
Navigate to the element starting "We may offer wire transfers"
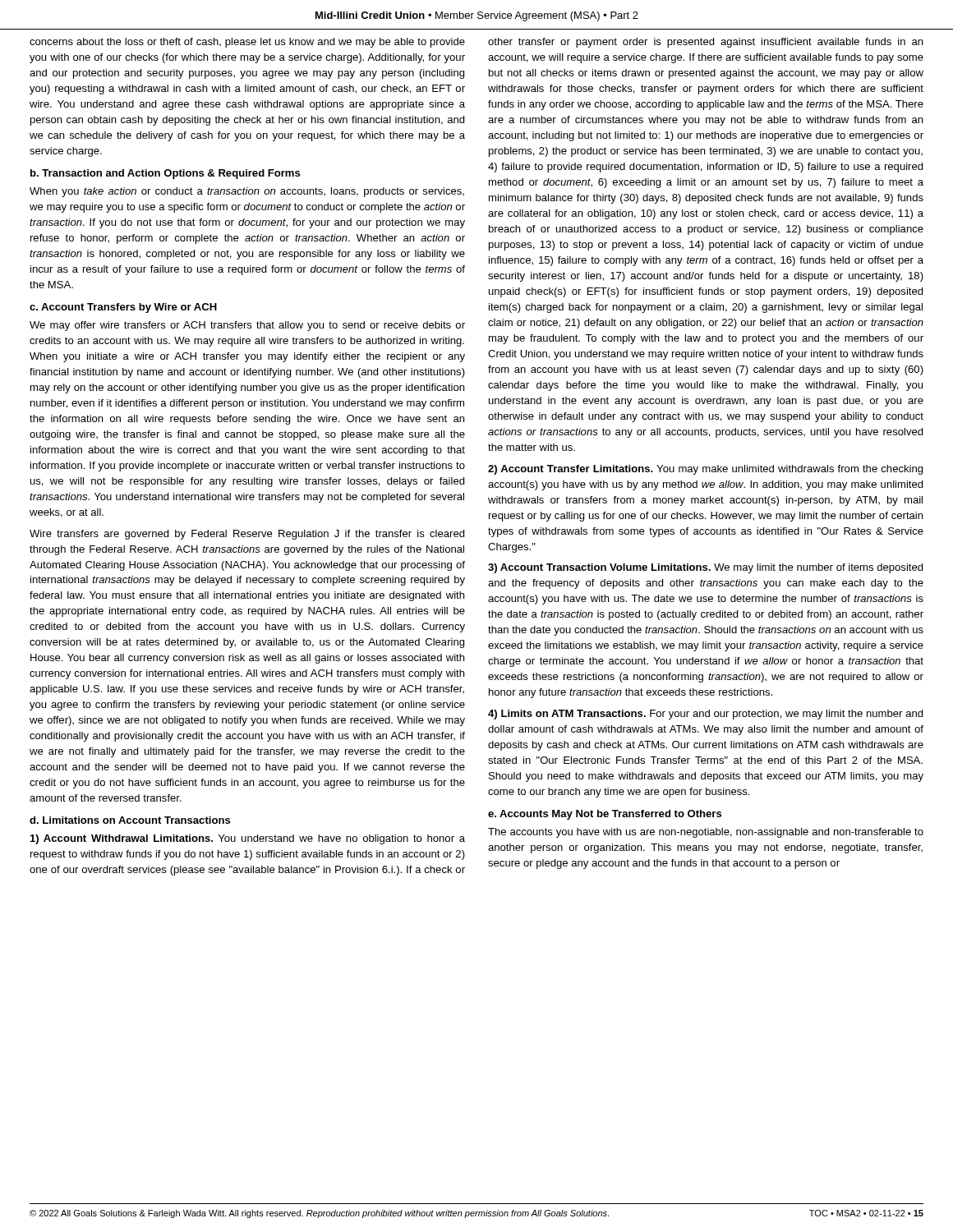pyautogui.click(x=247, y=419)
